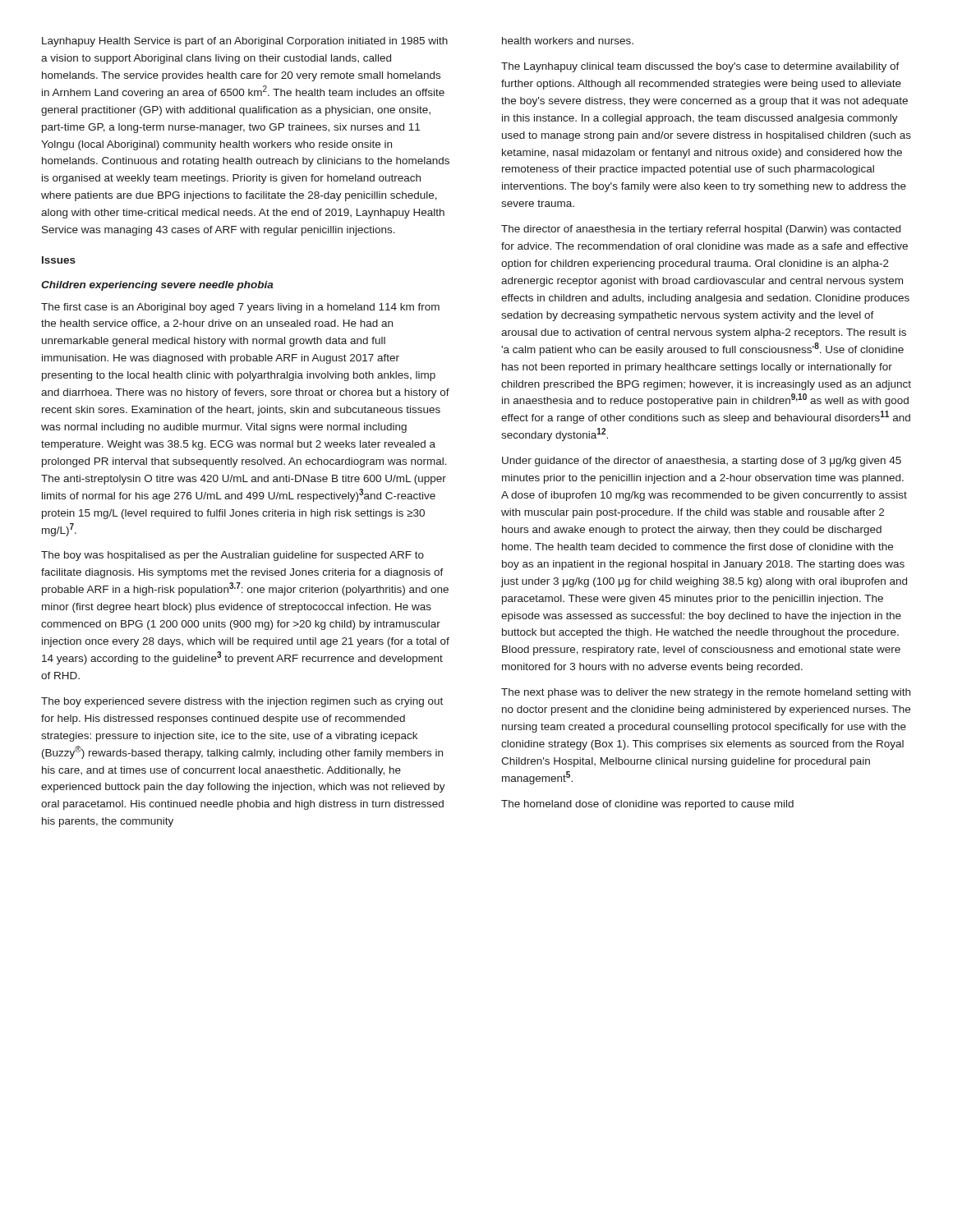This screenshot has width=953, height=1232.
Task: Navigate to the block starting "The homeland dose of clonidine was reported"
Action: pos(648,803)
